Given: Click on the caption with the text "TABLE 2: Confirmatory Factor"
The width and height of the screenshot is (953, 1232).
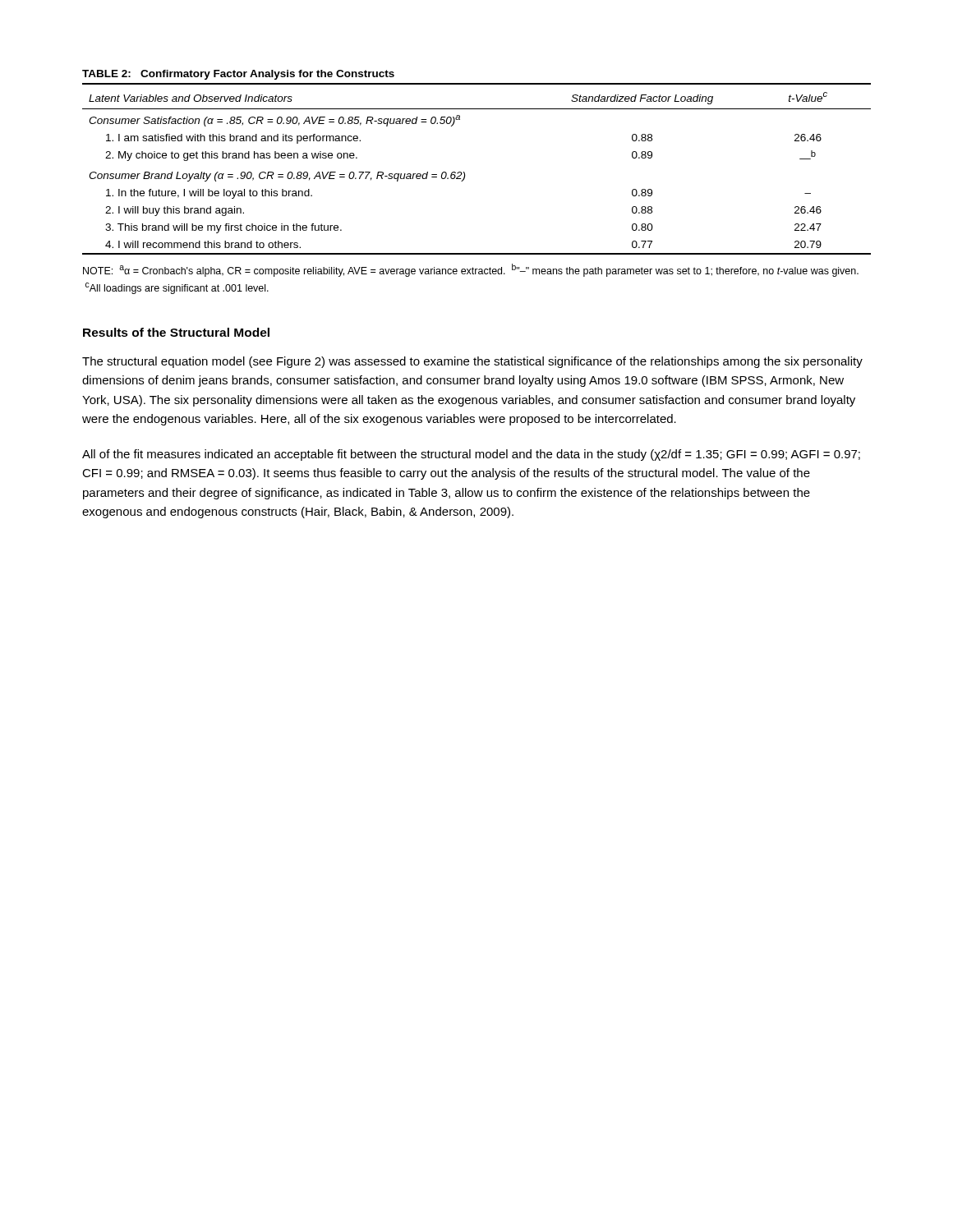Looking at the screenshot, I should (x=238, y=74).
